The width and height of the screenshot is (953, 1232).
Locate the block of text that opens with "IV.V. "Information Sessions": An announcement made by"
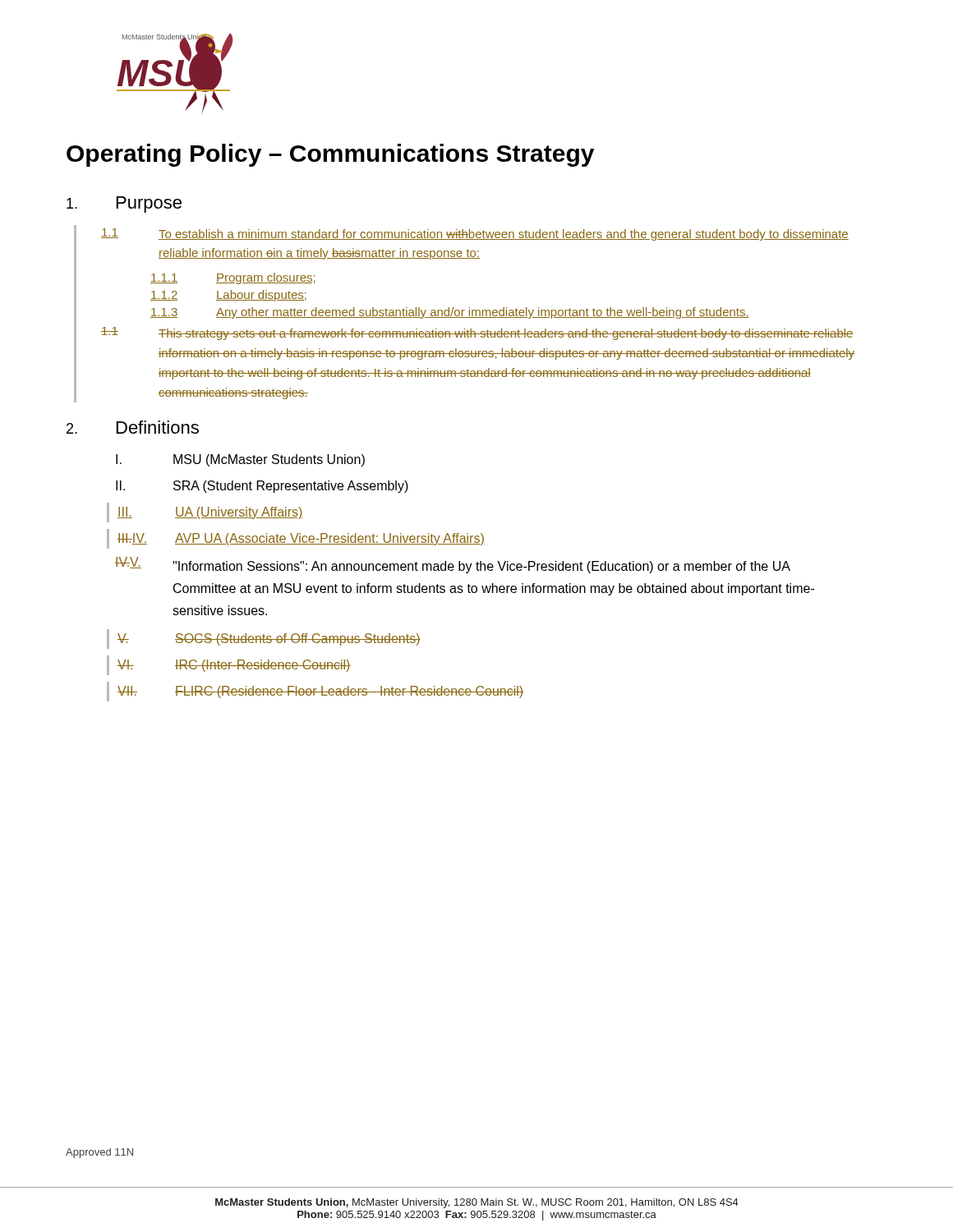[x=481, y=589]
